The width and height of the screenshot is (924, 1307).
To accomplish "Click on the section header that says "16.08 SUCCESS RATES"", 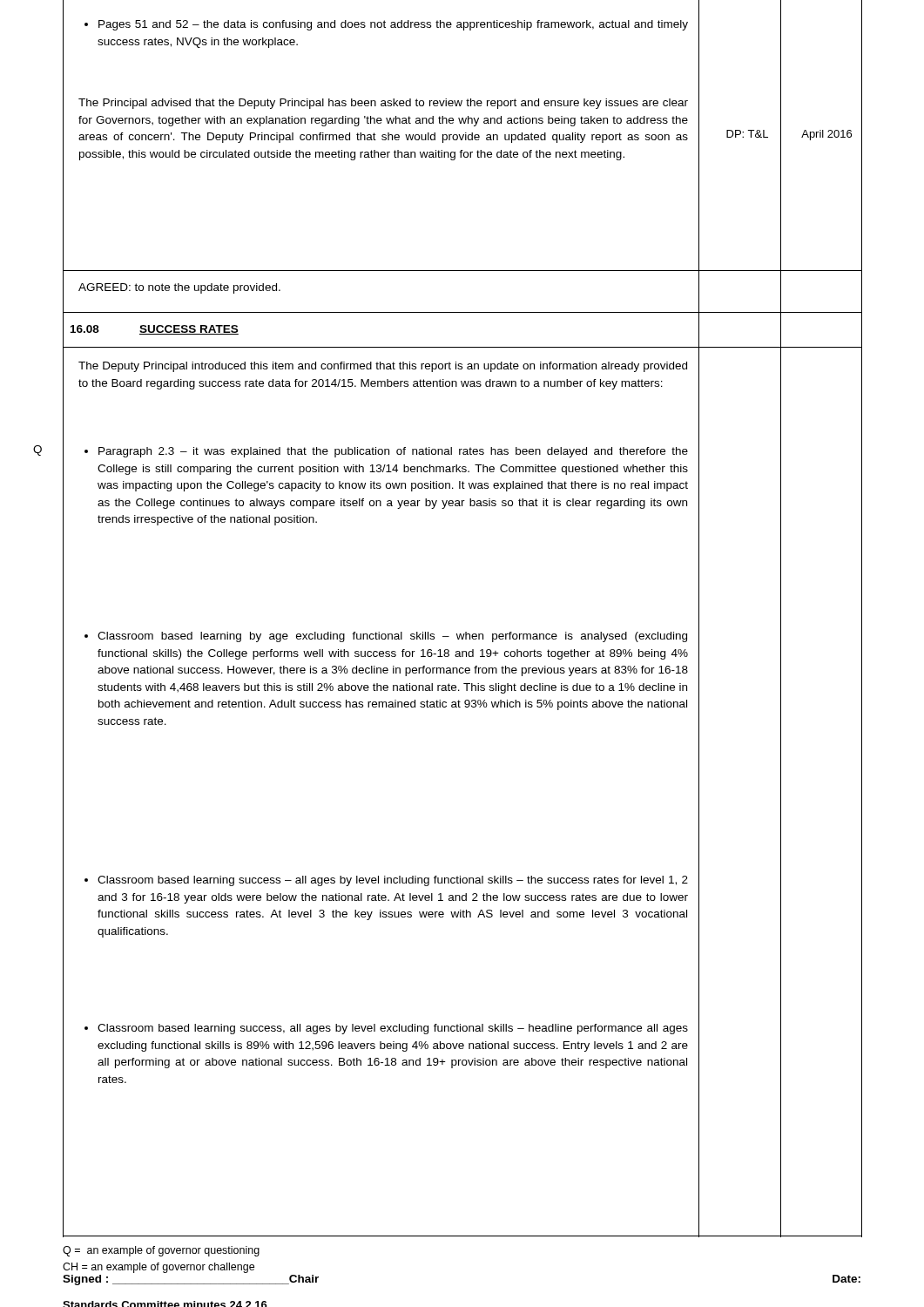I will tap(151, 329).
